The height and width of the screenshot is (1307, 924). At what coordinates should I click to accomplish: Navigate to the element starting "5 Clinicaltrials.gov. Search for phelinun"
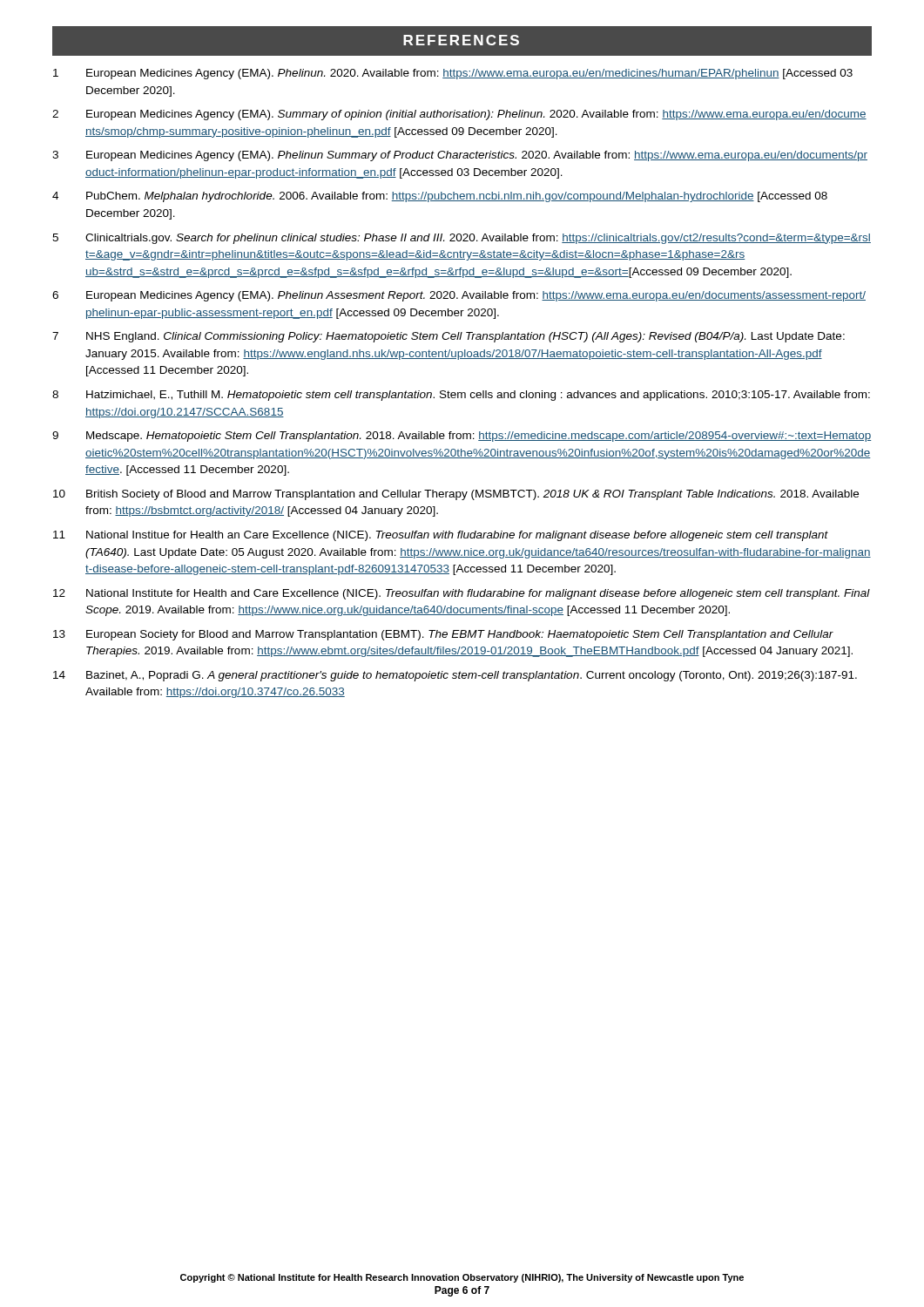pos(462,254)
